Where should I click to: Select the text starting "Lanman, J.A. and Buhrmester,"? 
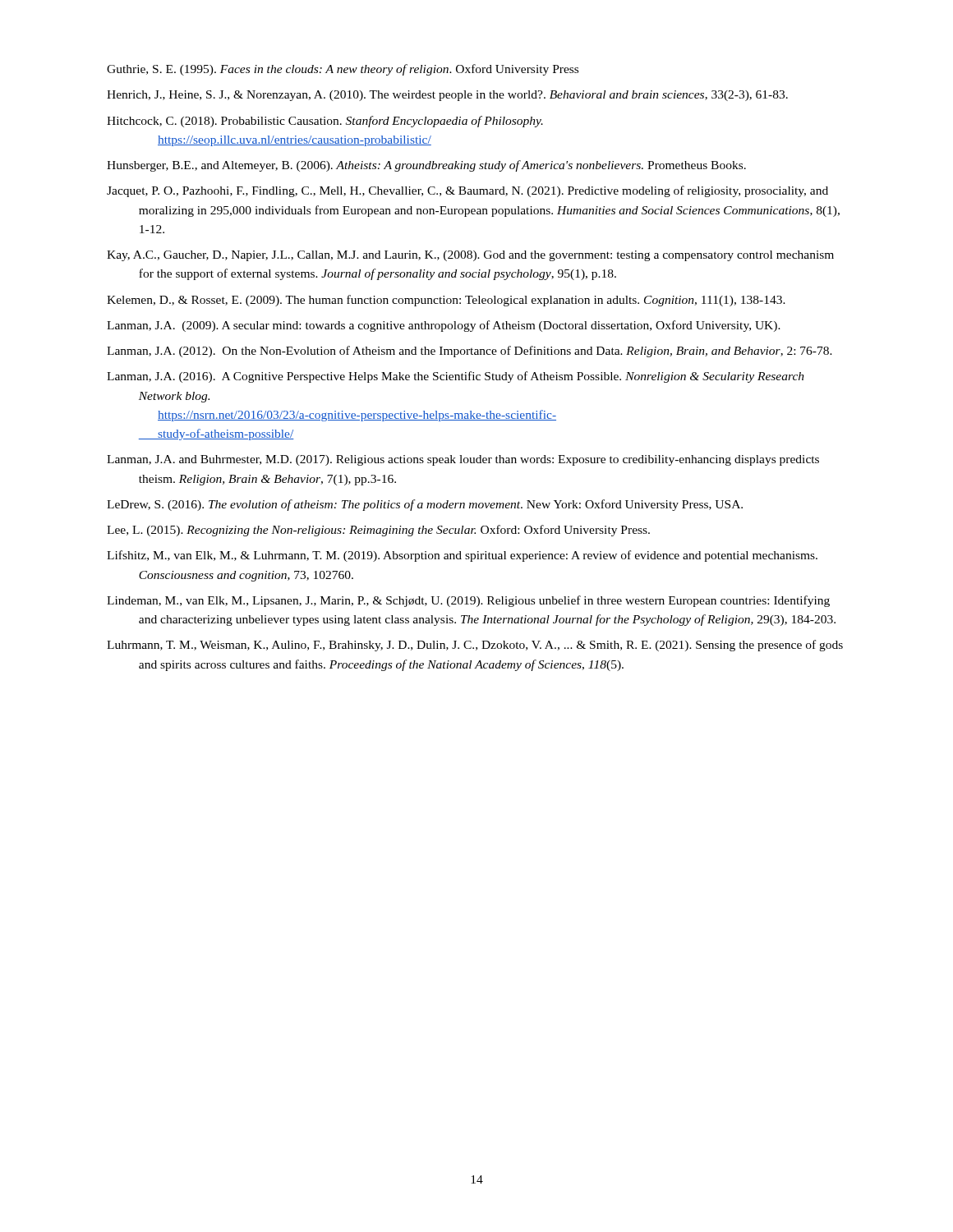463,468
